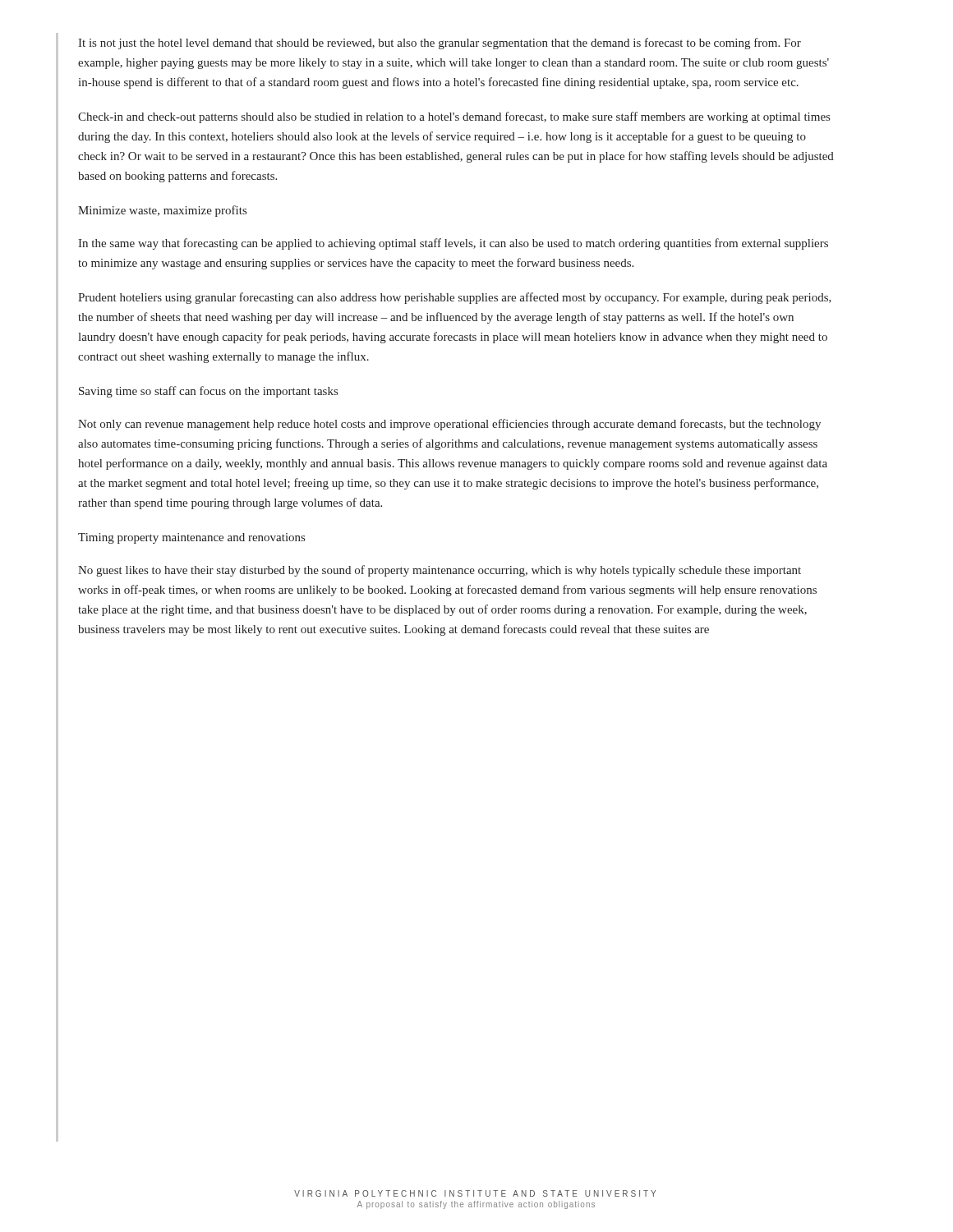Find the text block that says "Prudent hoteliers using granular"
953x1232 pixels.
pyautogui.click(x=455, y=327)
